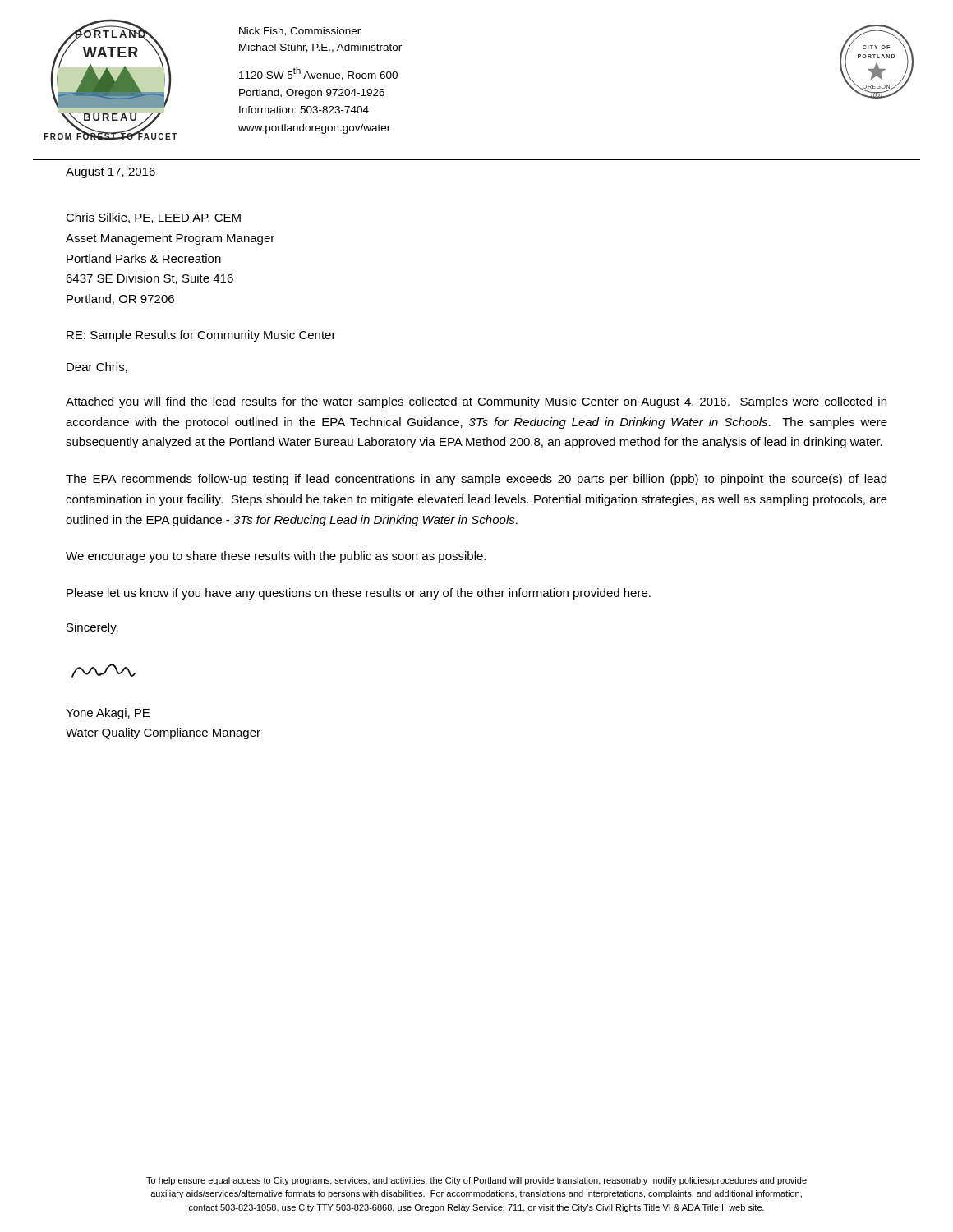Locate the block of text that opens with "Attached you will find"
The height and width of the screenshot is (1232, 953).
[x=476, y=421]
